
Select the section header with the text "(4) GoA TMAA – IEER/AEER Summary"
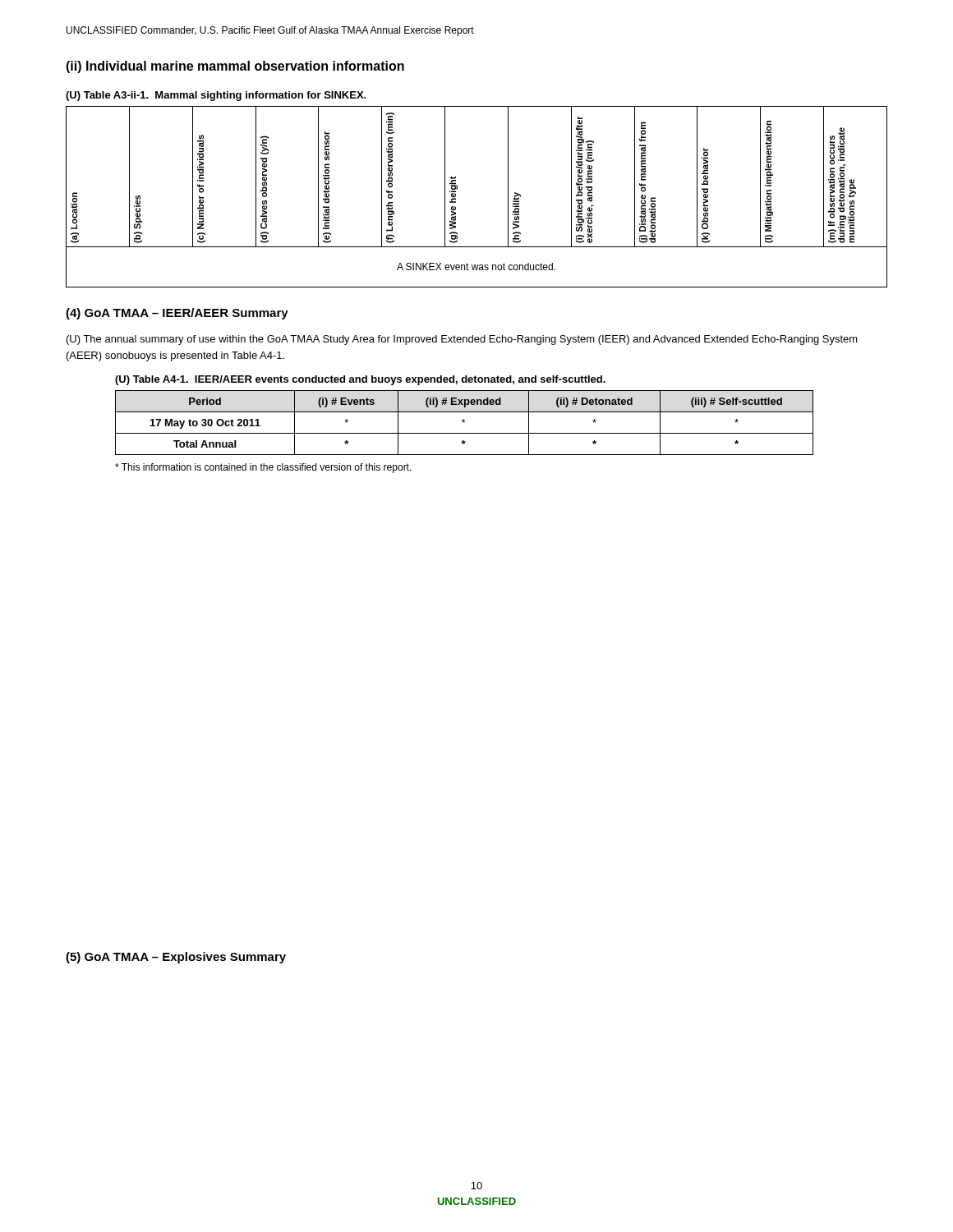point(177,312)
